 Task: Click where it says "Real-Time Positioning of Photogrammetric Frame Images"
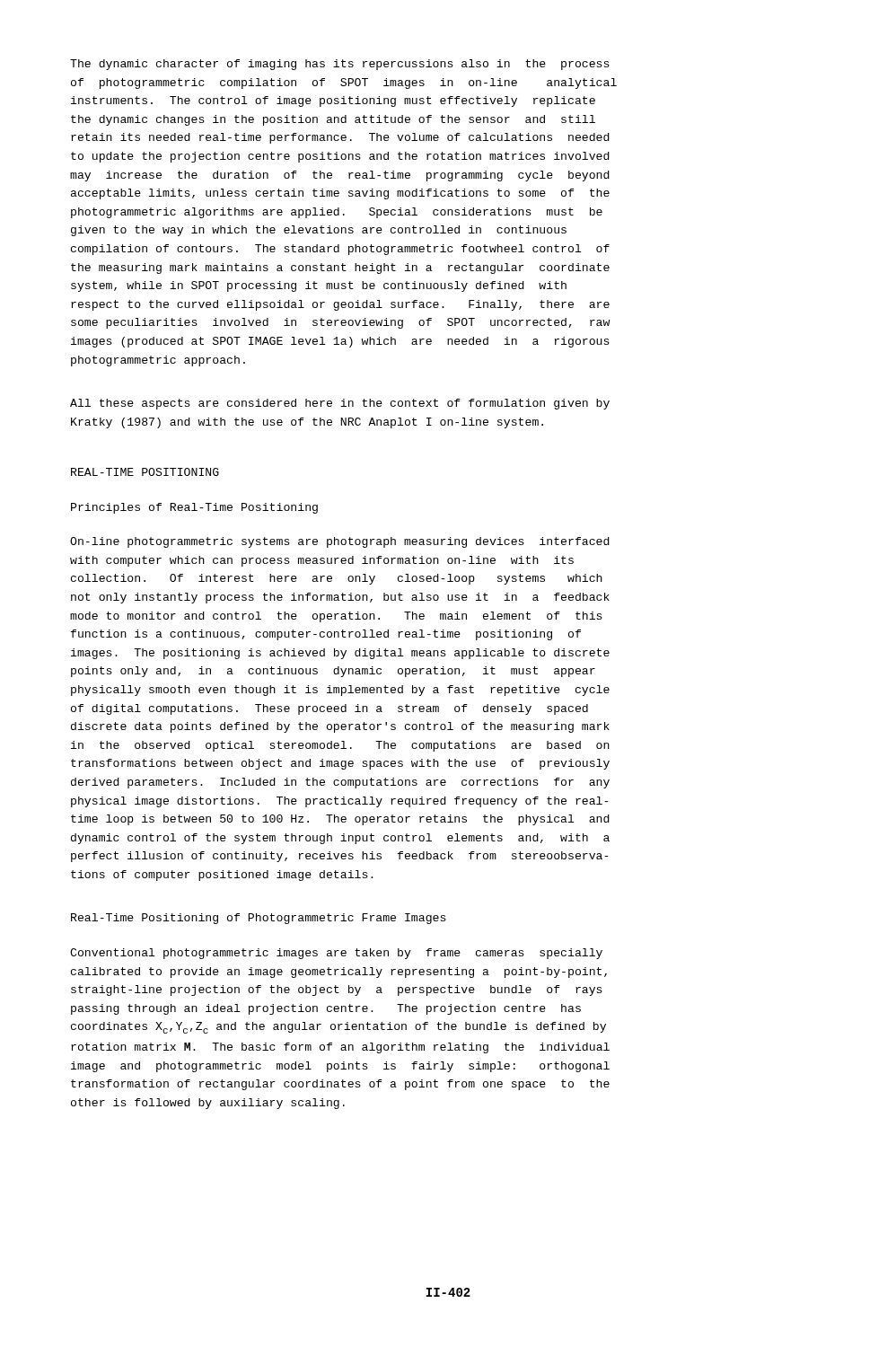point(258,919)
